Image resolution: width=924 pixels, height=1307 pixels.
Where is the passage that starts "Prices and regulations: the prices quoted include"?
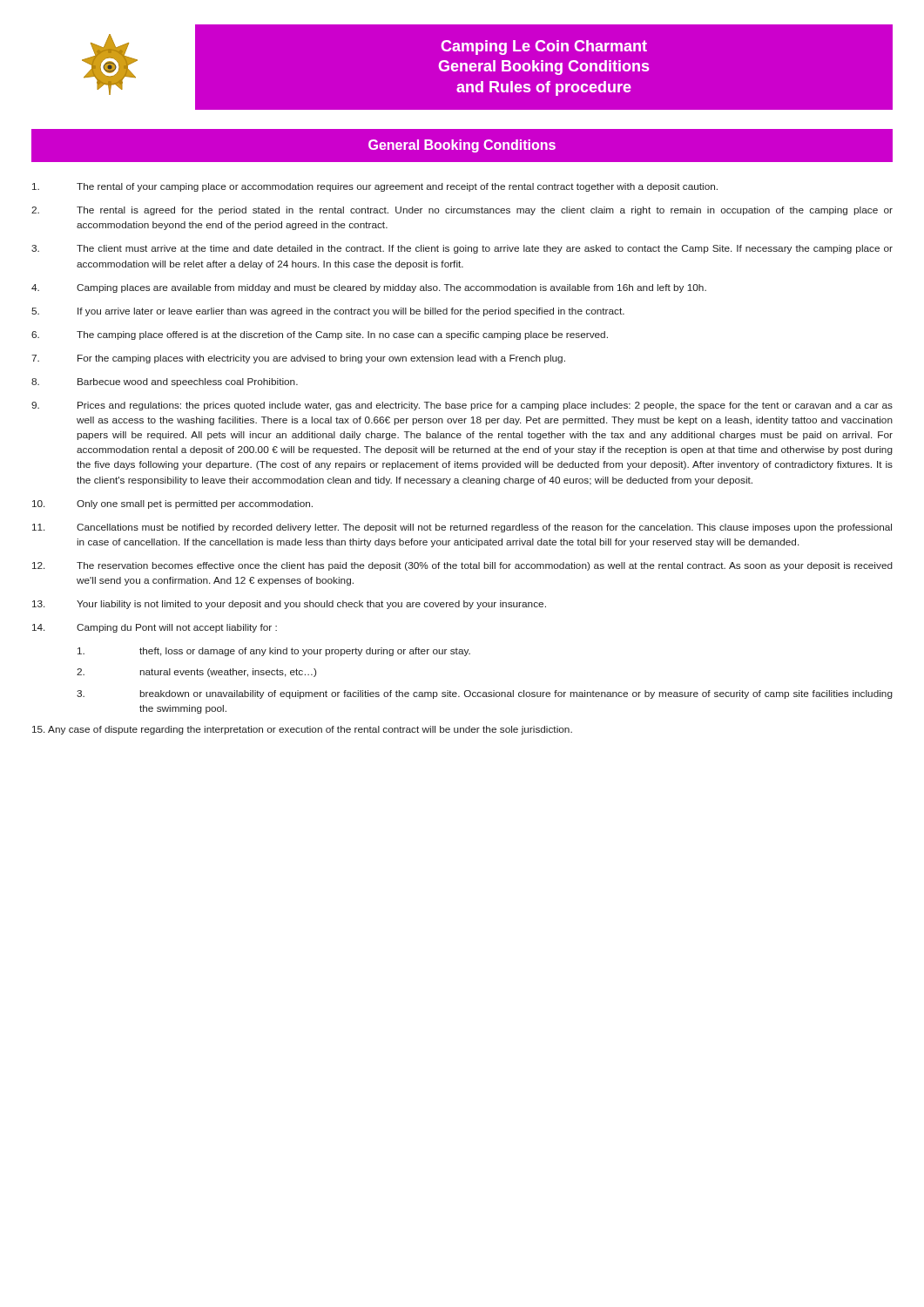pos(462,443)
